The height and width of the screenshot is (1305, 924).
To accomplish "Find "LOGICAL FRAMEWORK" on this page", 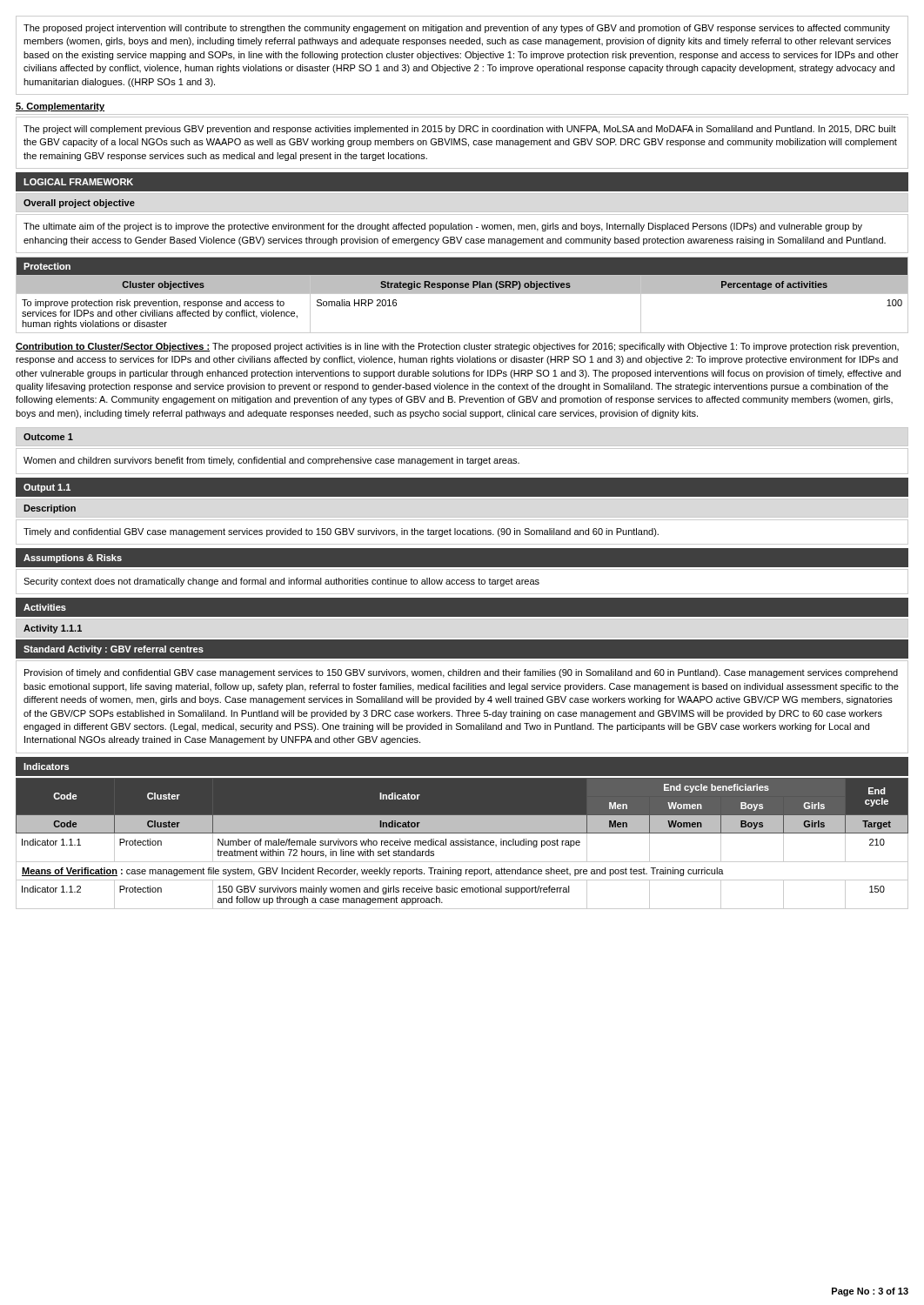I will coord(78,182).
